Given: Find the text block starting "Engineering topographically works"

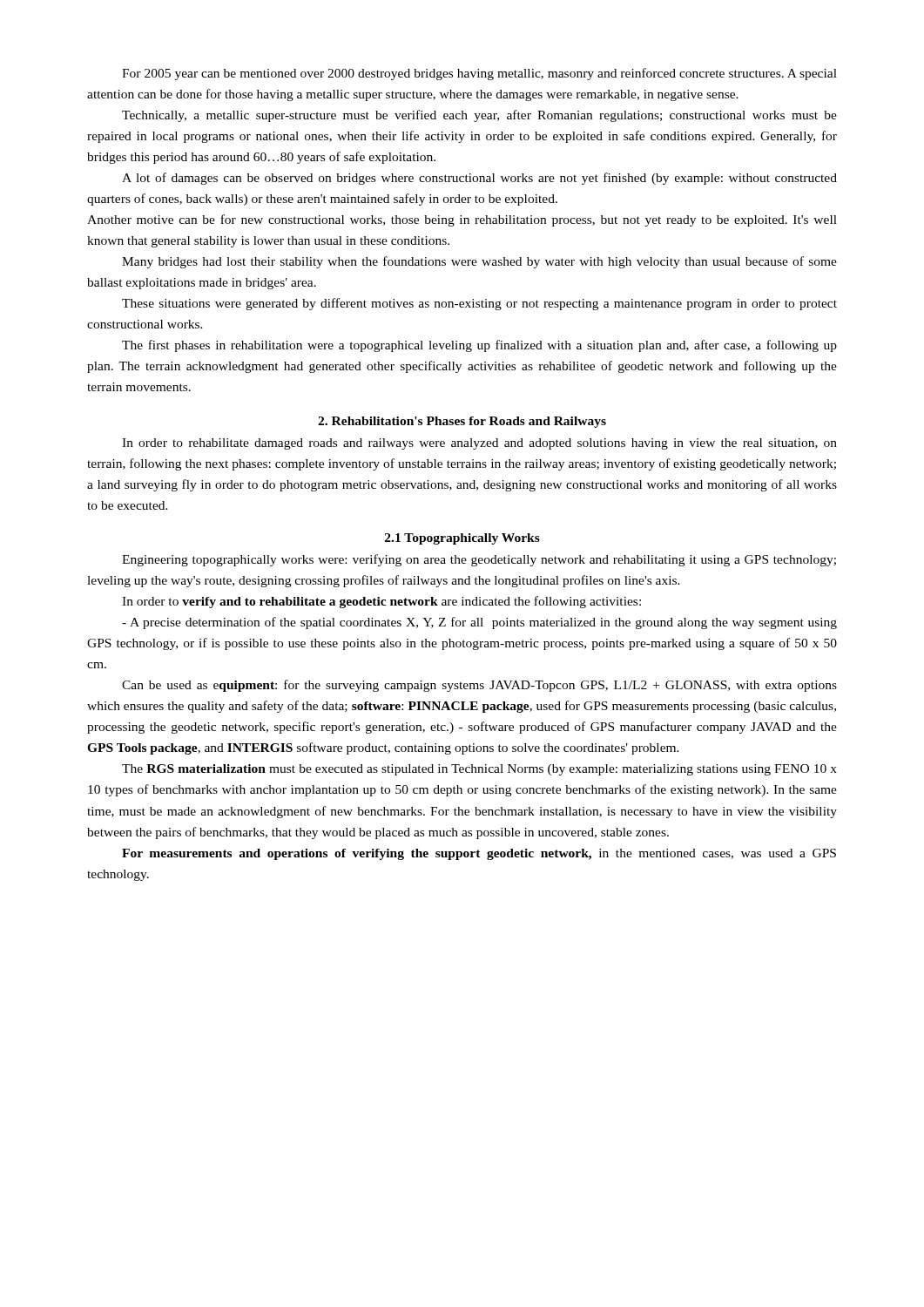Looking at the screenshot, I should click(462, 570).
